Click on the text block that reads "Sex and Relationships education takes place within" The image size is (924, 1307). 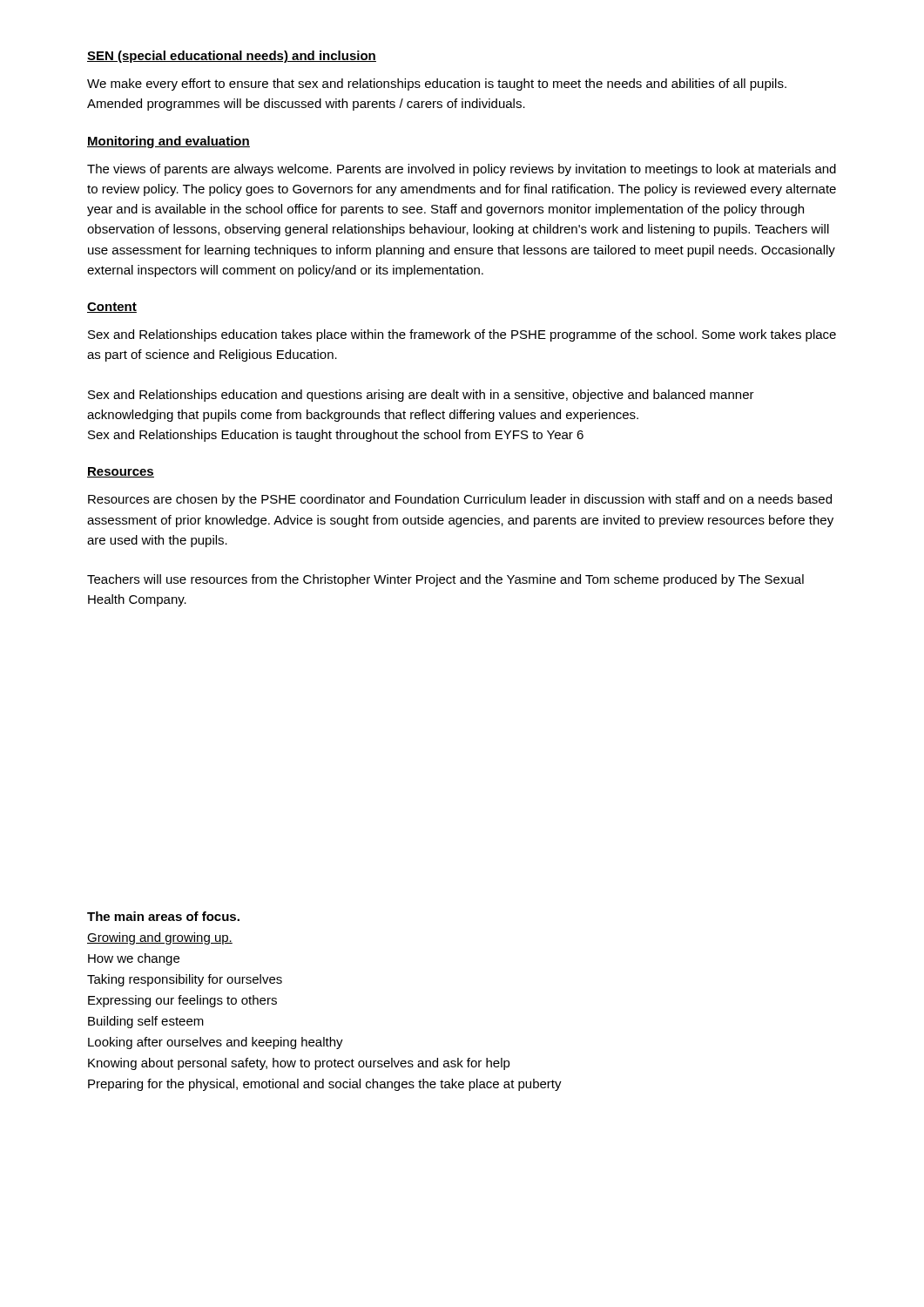tap(462, 344)
